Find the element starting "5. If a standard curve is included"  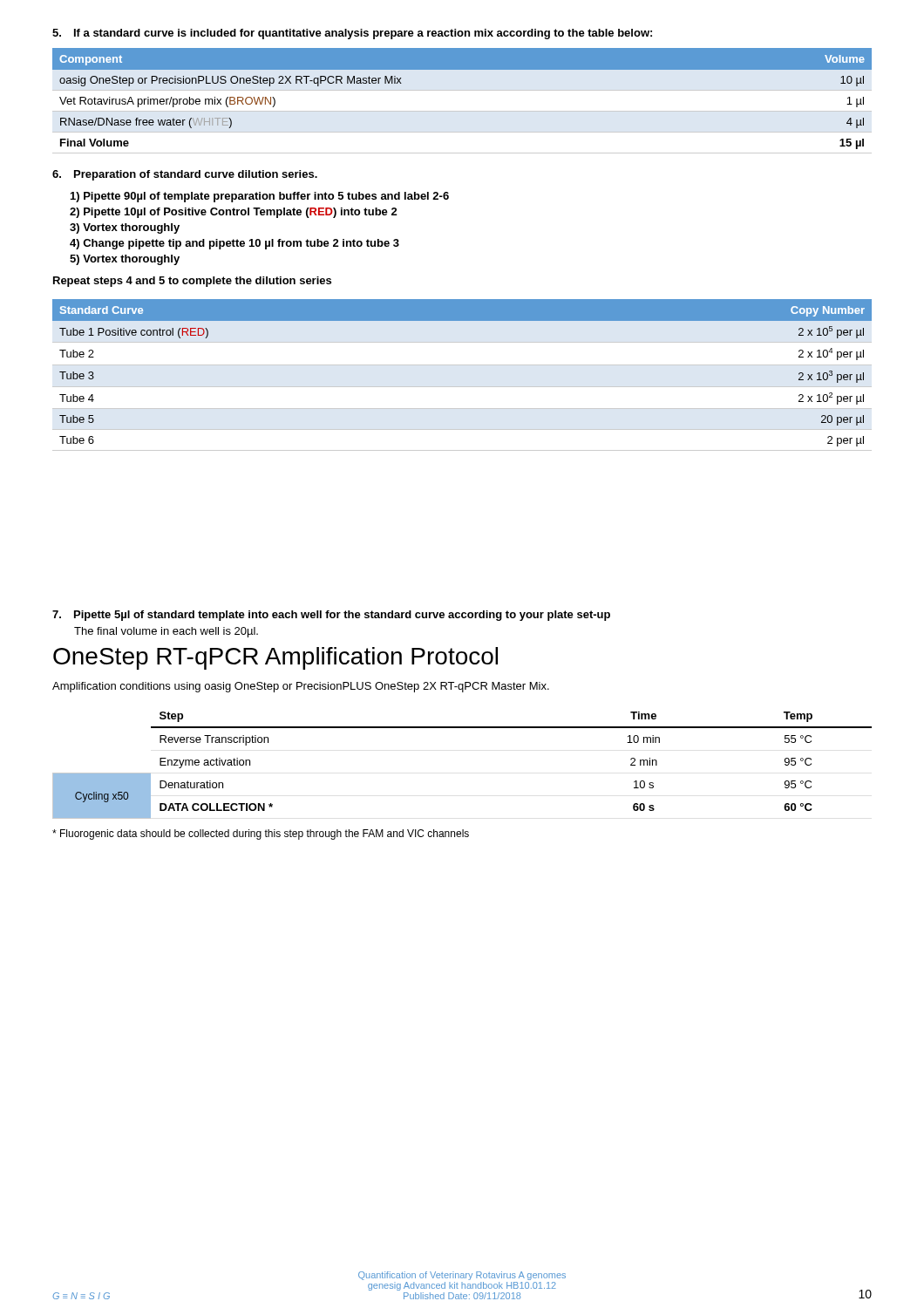353,33
